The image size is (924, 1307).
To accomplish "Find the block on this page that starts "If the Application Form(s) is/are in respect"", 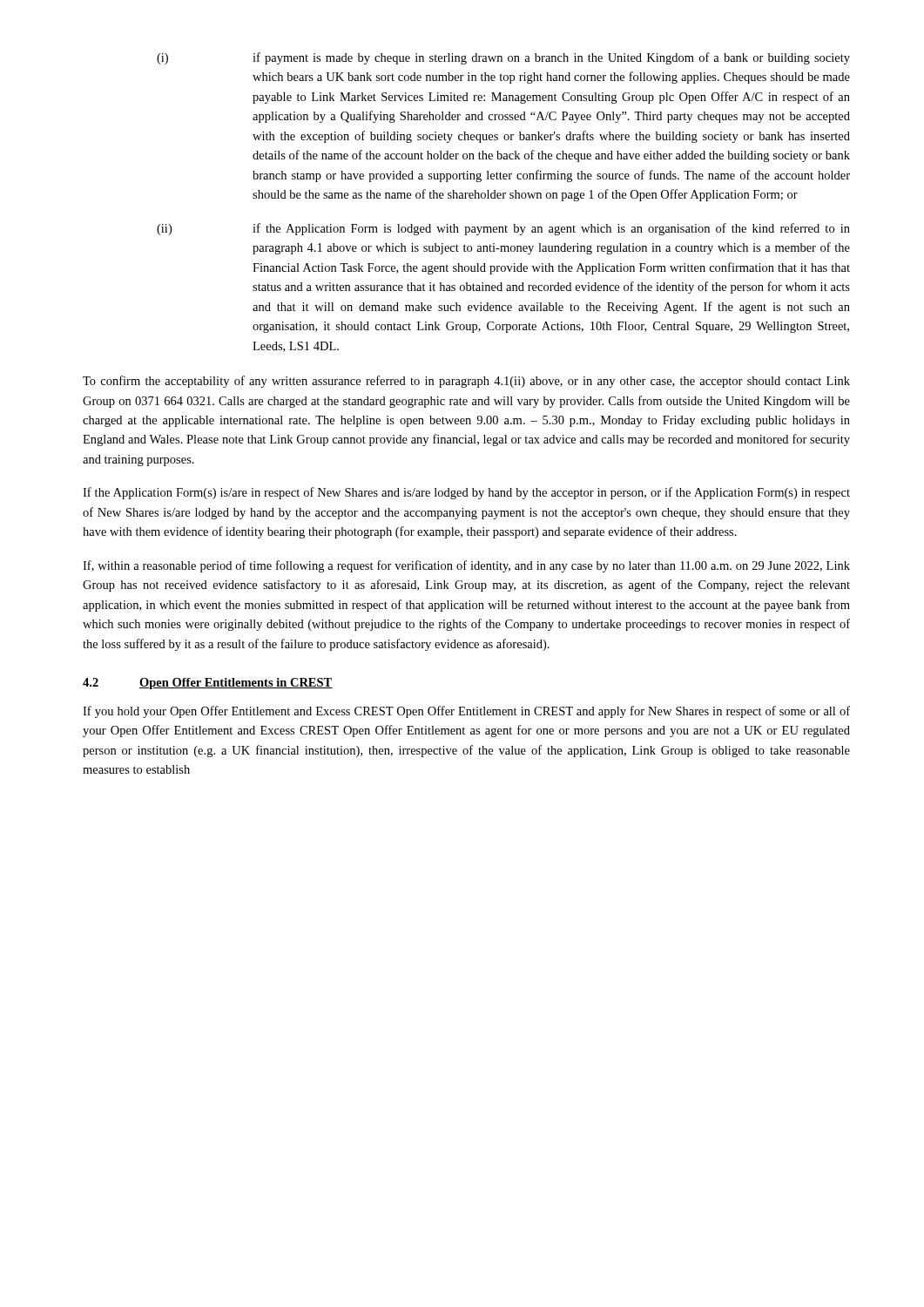I will (x=466, y=512).
